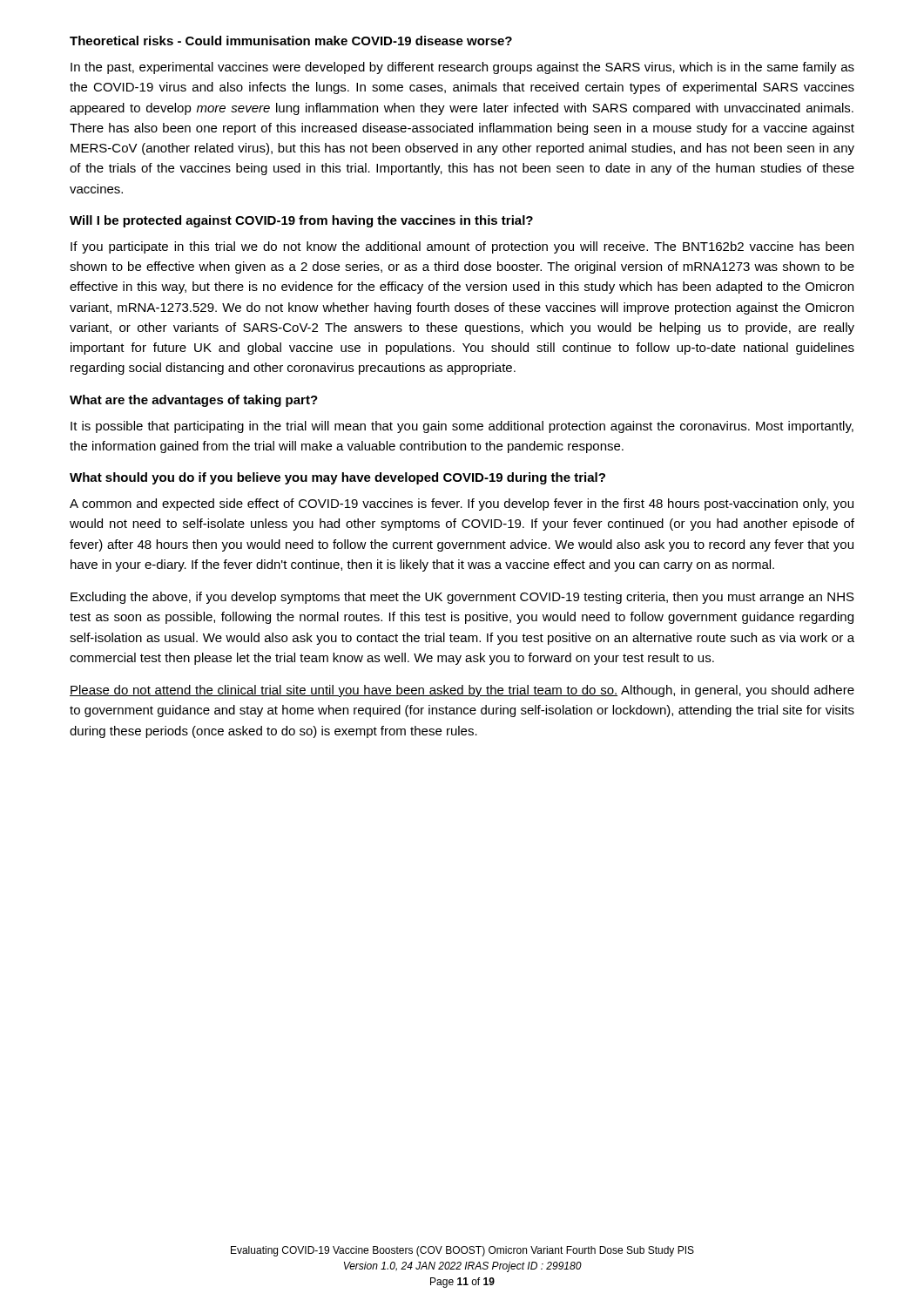Point to the block beginning "If you participate in this trial we"

coord(462,307)
